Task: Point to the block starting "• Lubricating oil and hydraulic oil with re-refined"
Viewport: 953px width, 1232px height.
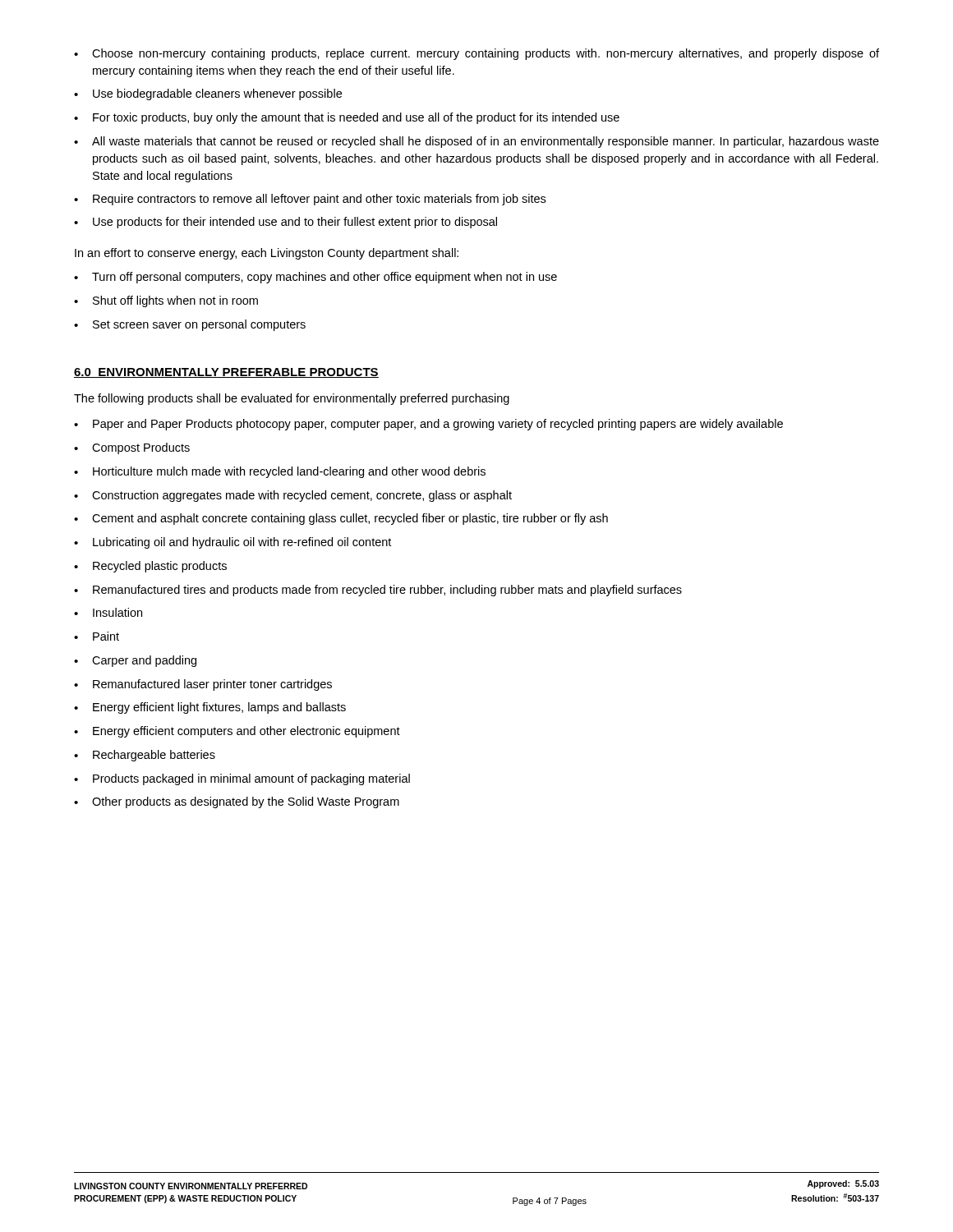Action: coord(232,543)
